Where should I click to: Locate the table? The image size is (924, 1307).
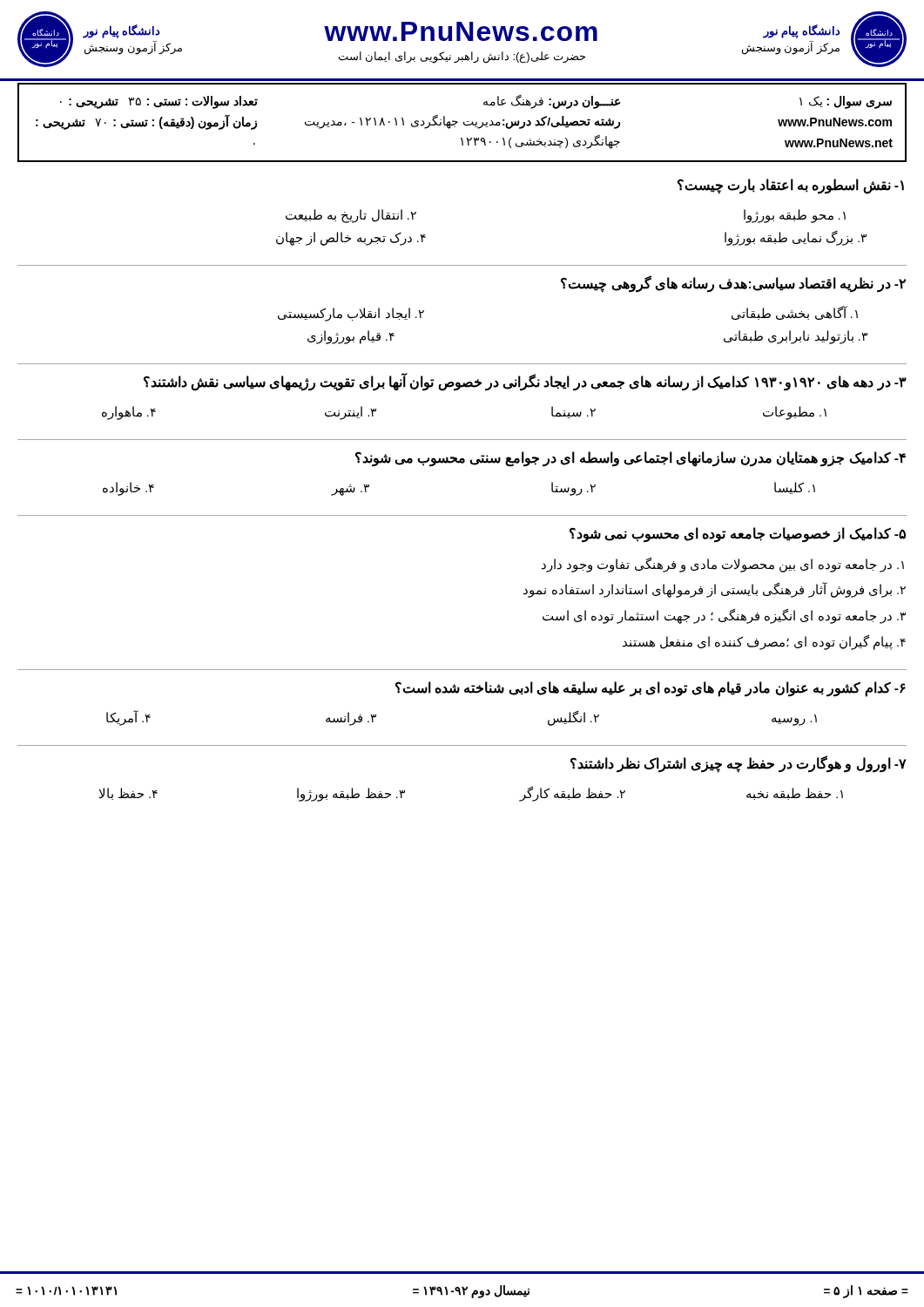click(x=462, y=123)
